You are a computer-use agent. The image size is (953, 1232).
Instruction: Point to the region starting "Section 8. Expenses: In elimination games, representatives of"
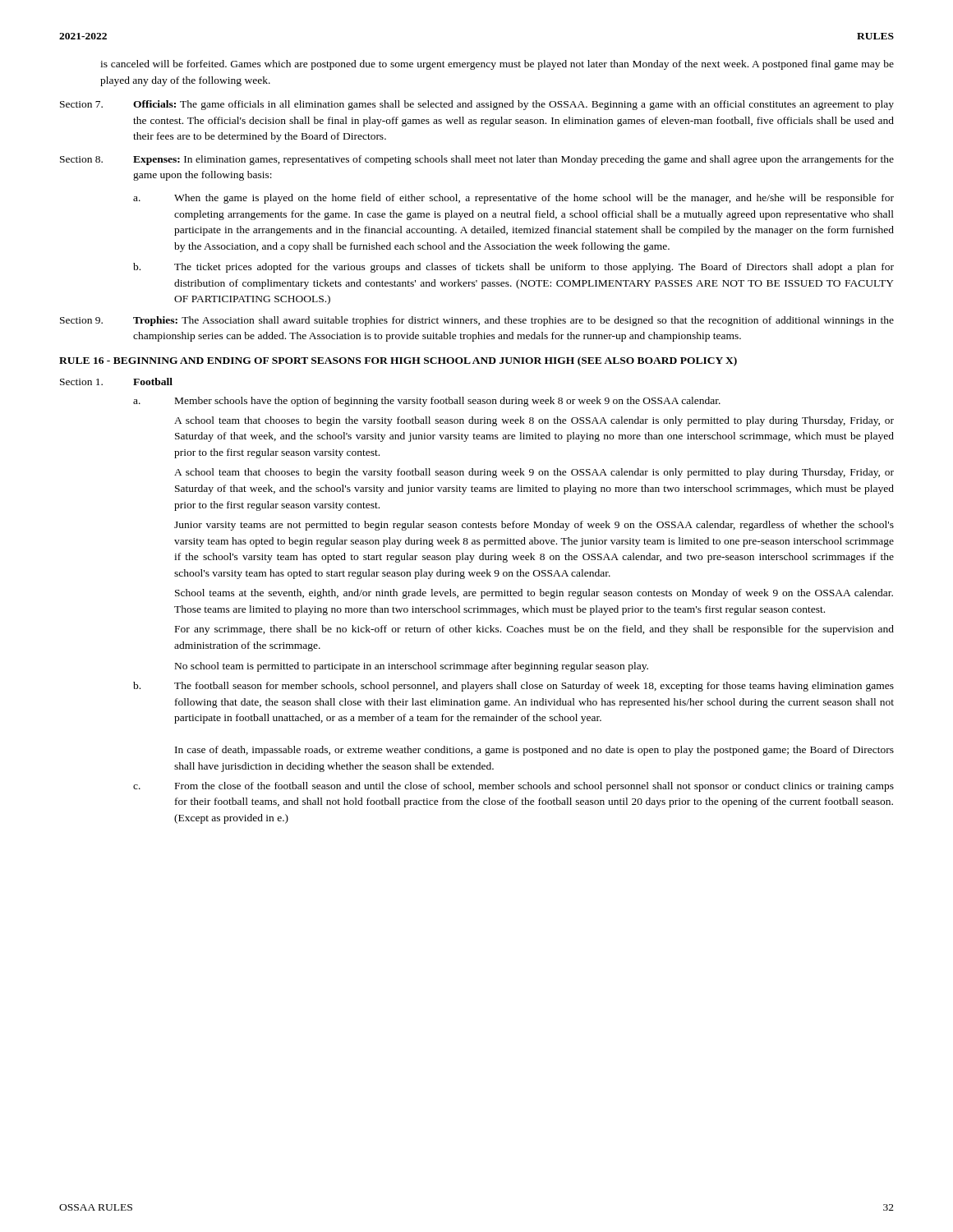click(476, 167)
